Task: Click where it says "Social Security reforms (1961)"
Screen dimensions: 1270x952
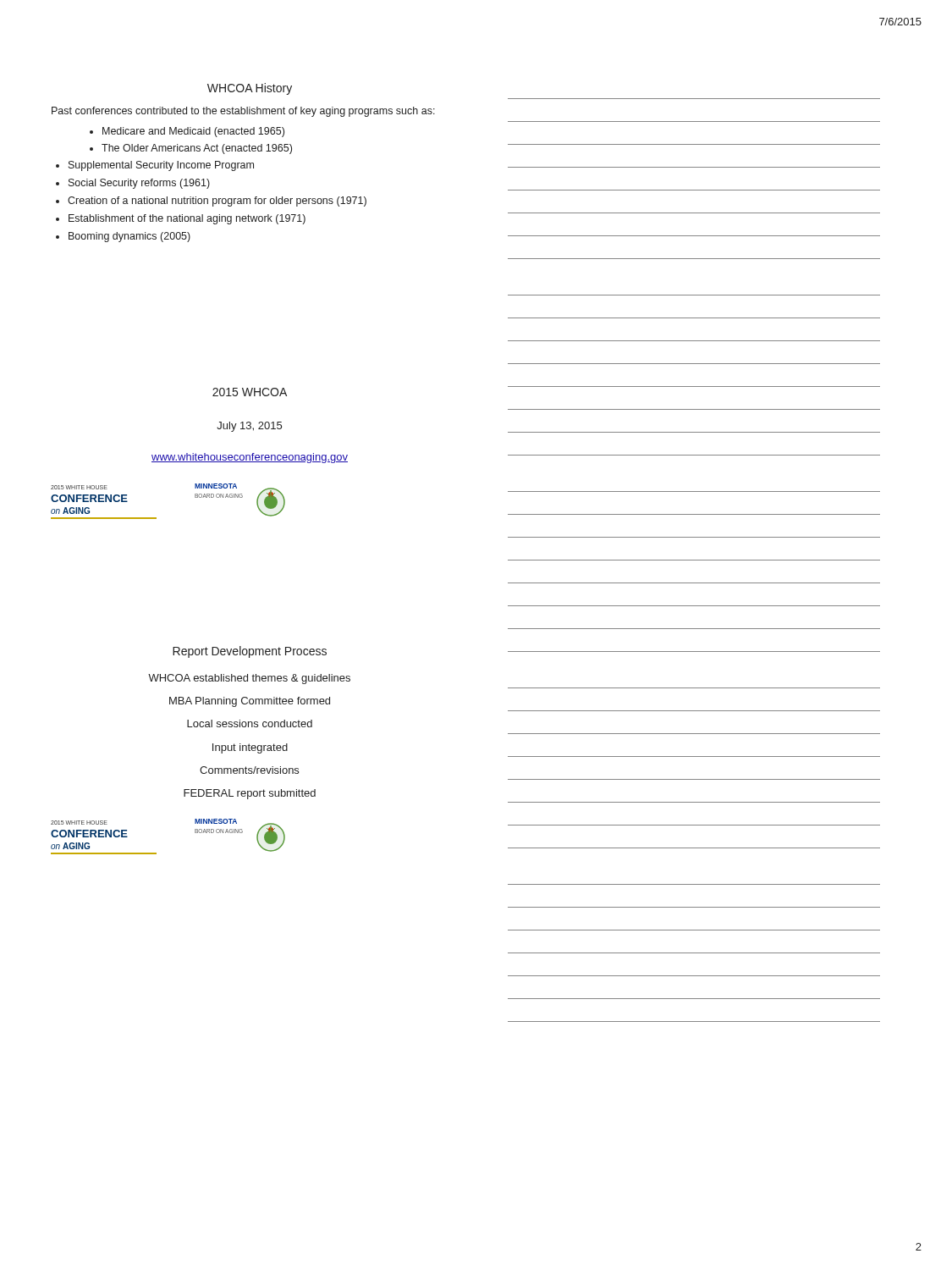Action: (x=139, y=183)
